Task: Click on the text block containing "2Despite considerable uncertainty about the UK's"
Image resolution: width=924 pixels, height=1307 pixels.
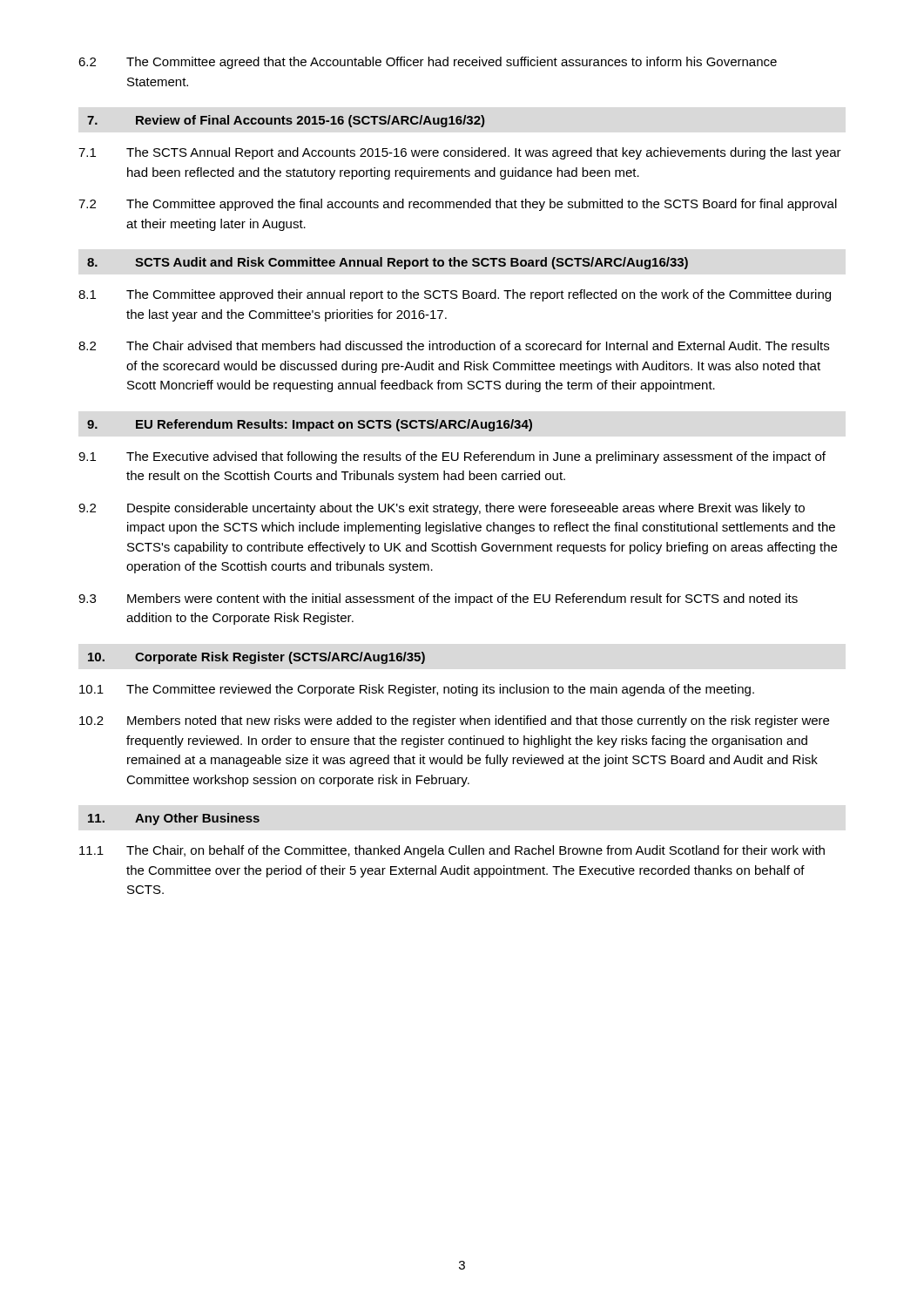Action: pos(460,537)
